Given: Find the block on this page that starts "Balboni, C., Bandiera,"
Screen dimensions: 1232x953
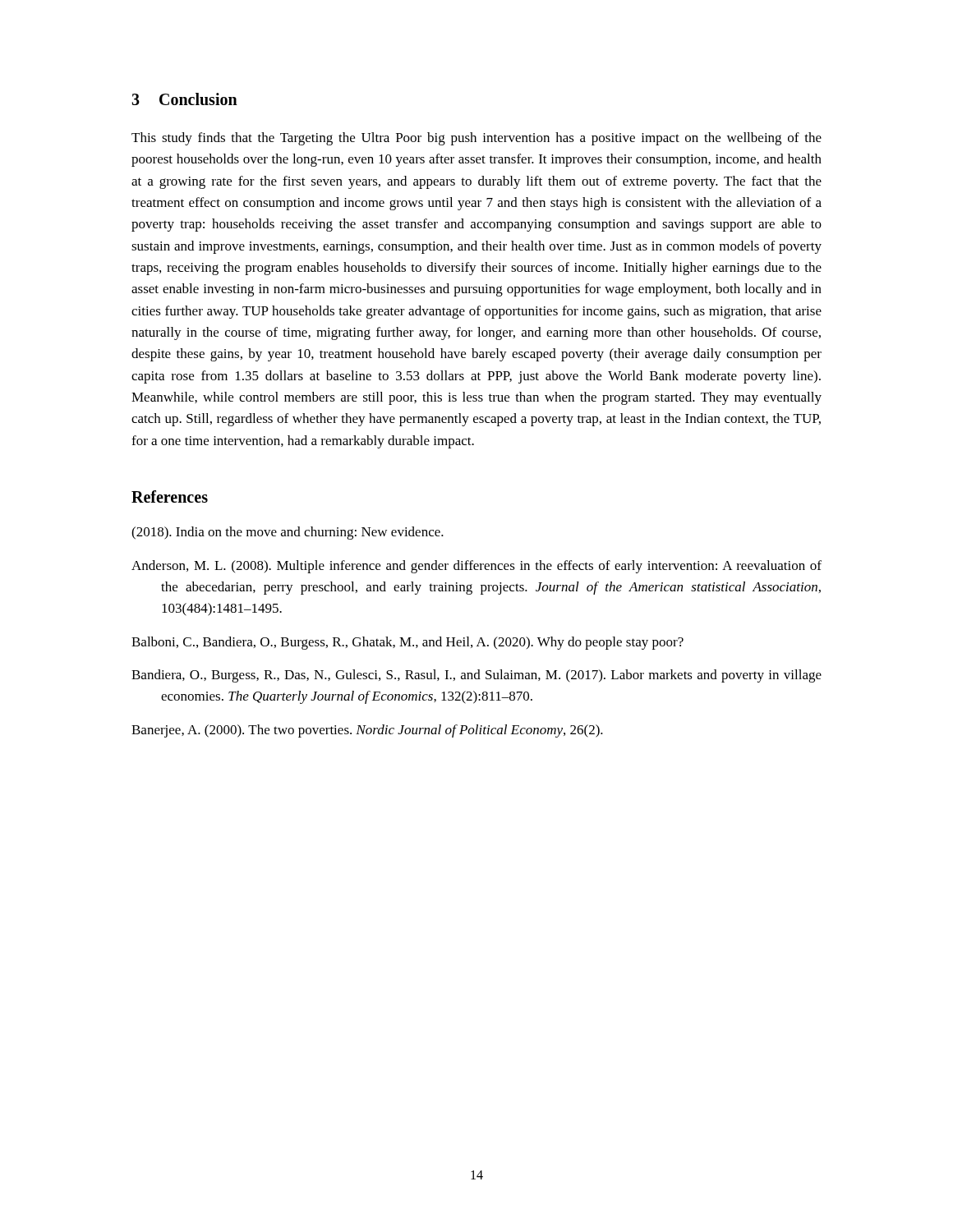Looking at the screenshot, I should click(408, 642).
